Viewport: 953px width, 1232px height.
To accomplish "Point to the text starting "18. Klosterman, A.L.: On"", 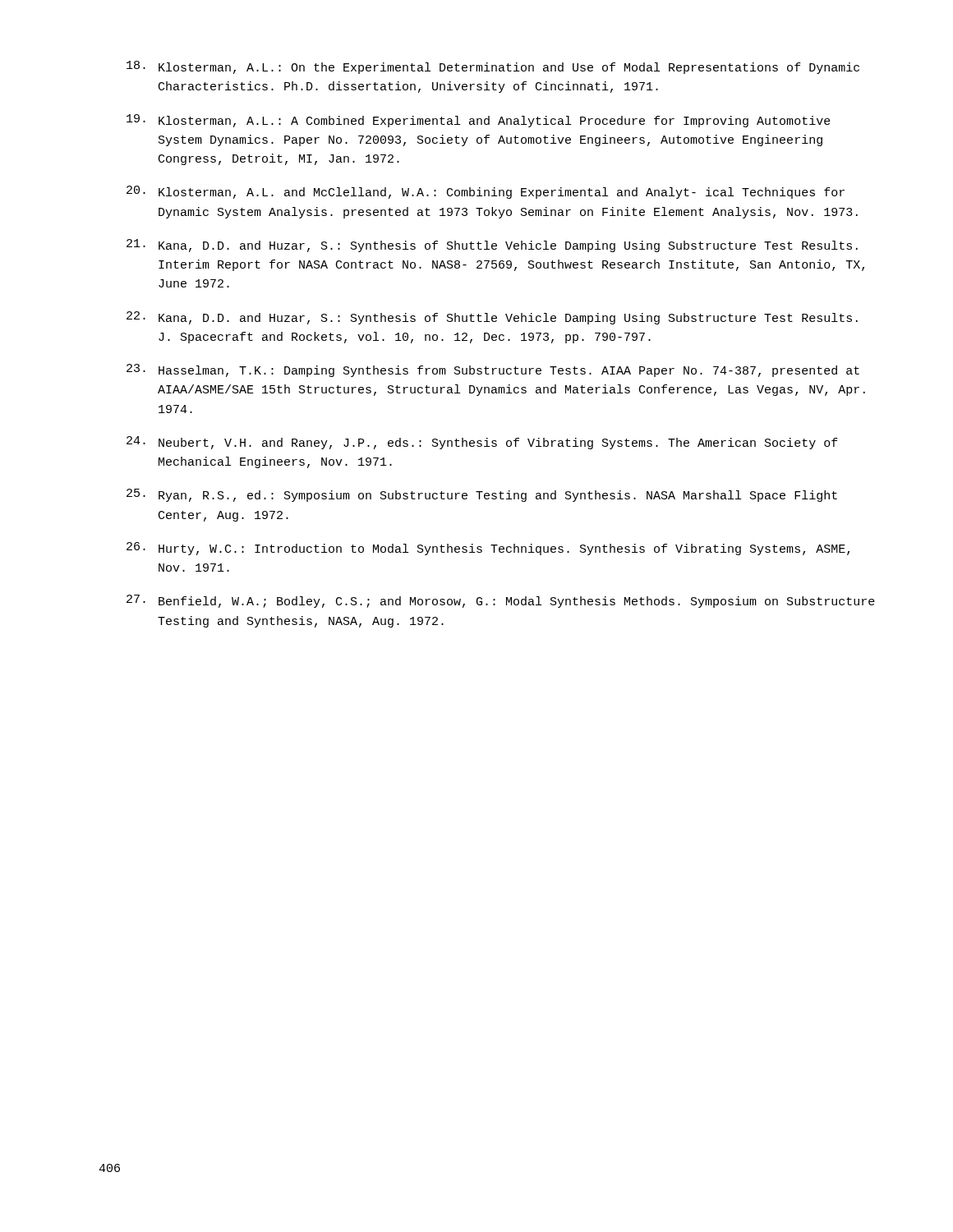I will [x=489, y=78].
